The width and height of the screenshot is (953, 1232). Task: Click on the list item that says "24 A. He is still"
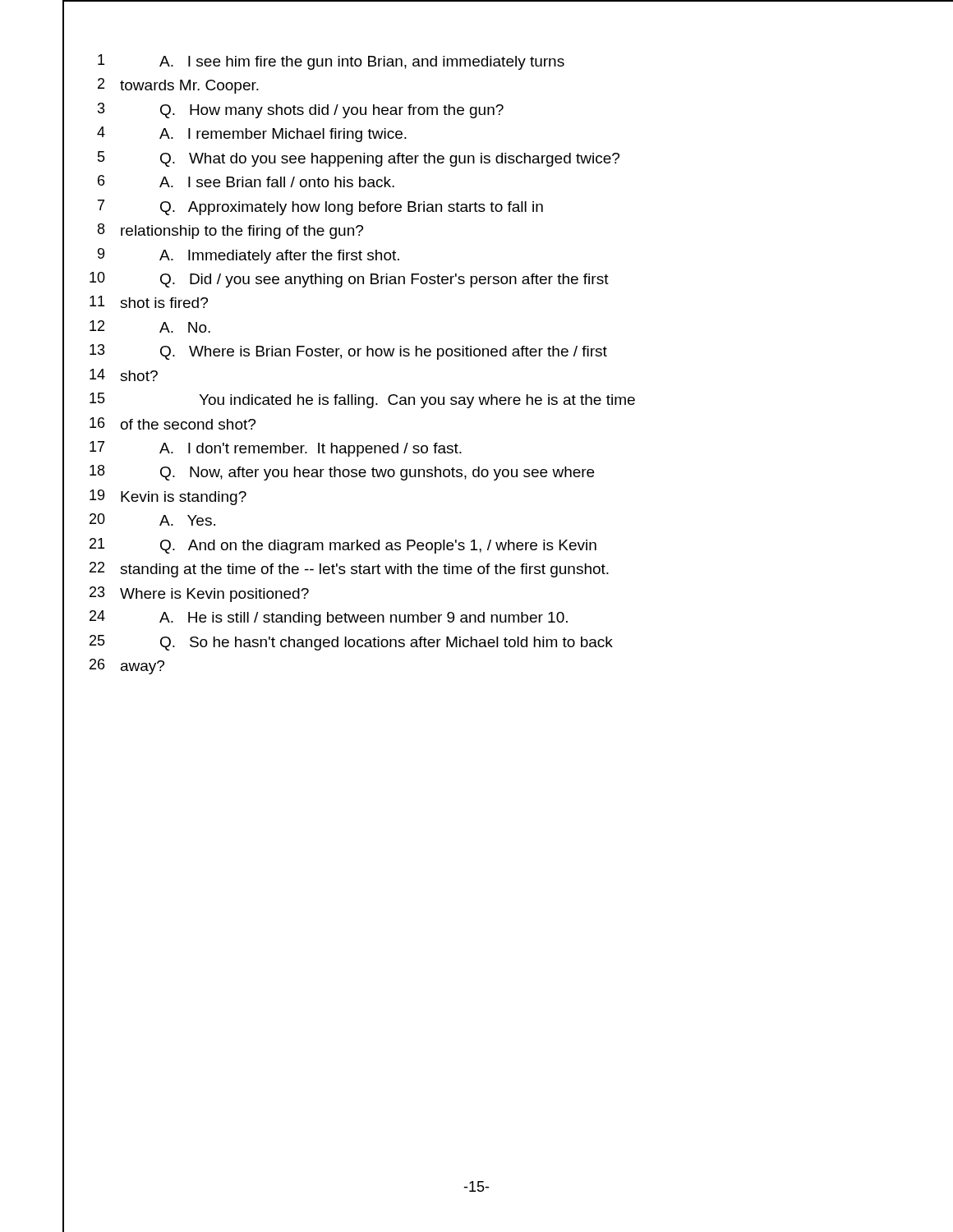[476, 617]
